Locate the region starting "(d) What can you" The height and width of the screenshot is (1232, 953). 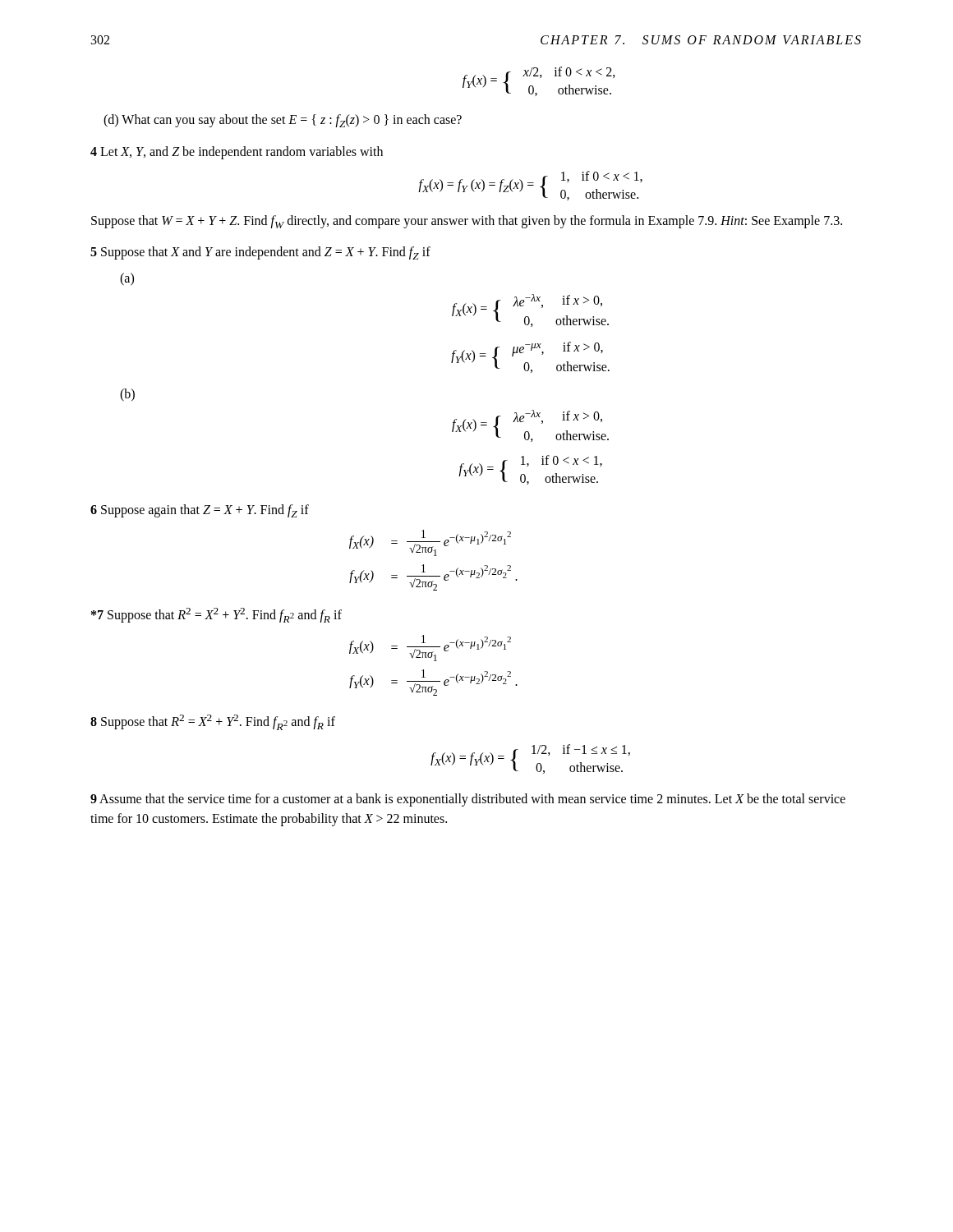coord(276,121)
